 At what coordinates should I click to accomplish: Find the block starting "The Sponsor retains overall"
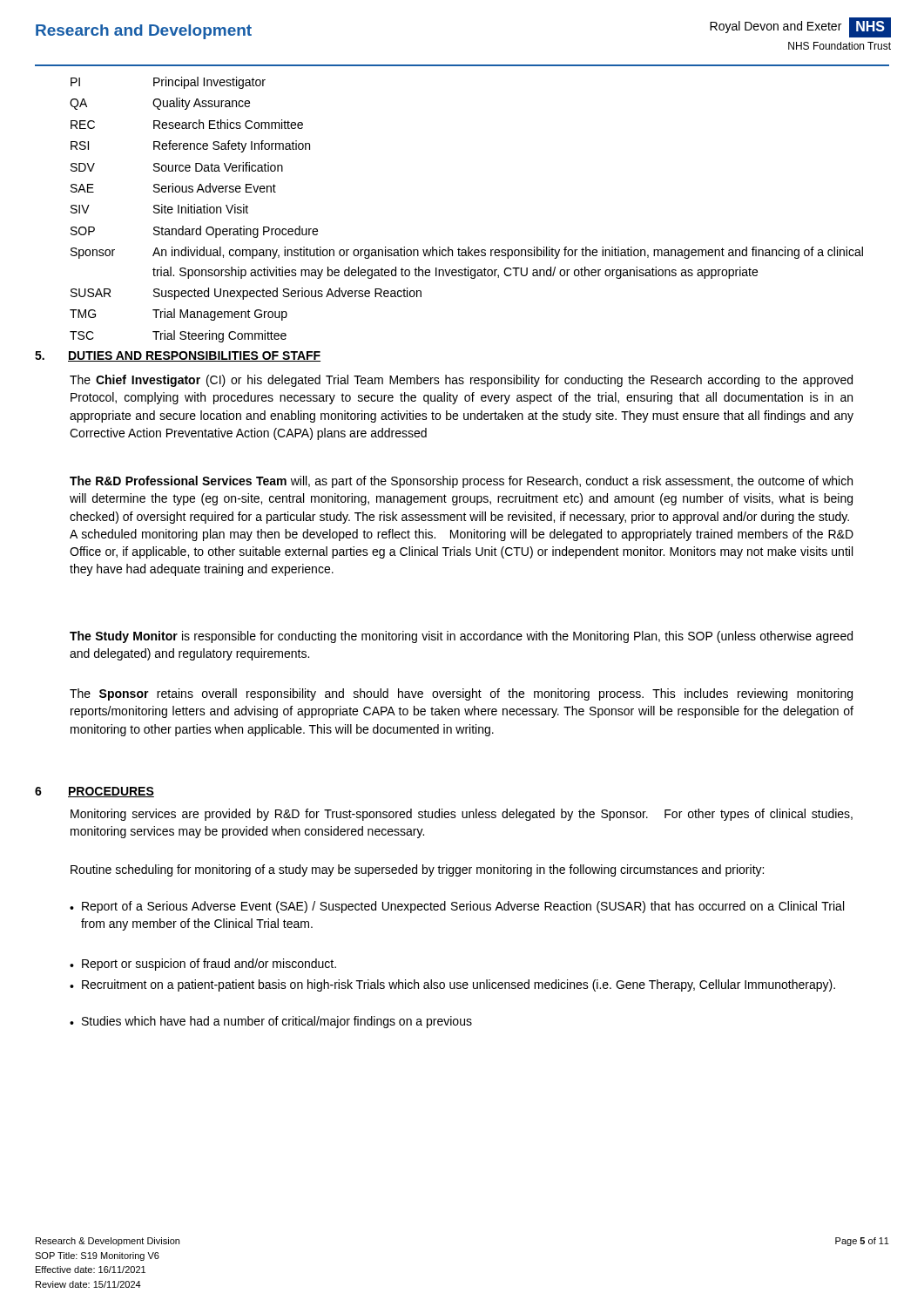pos(462,711)
